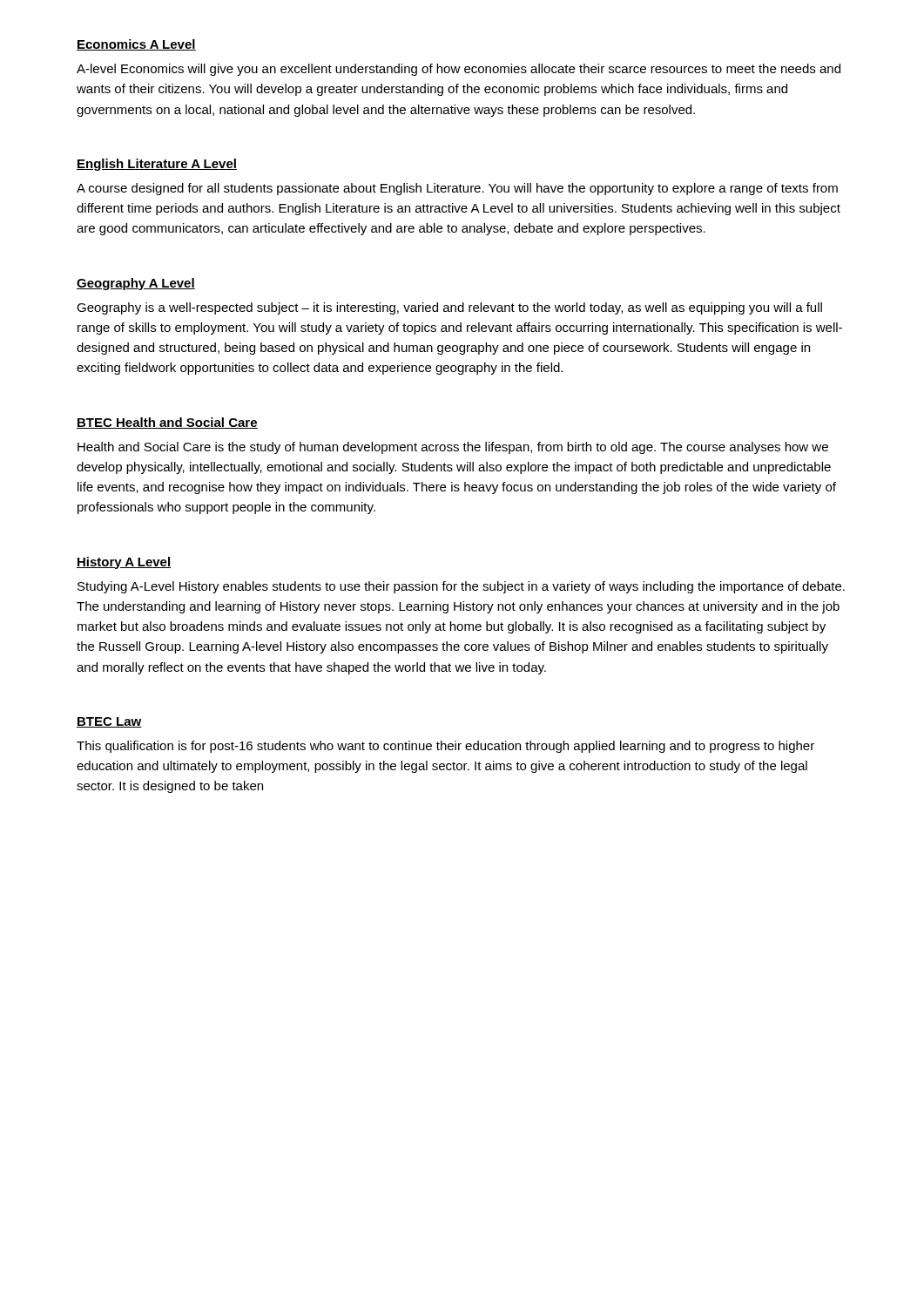
Task: Select the text block that reads "A course designed for all"
Action: 458,208
